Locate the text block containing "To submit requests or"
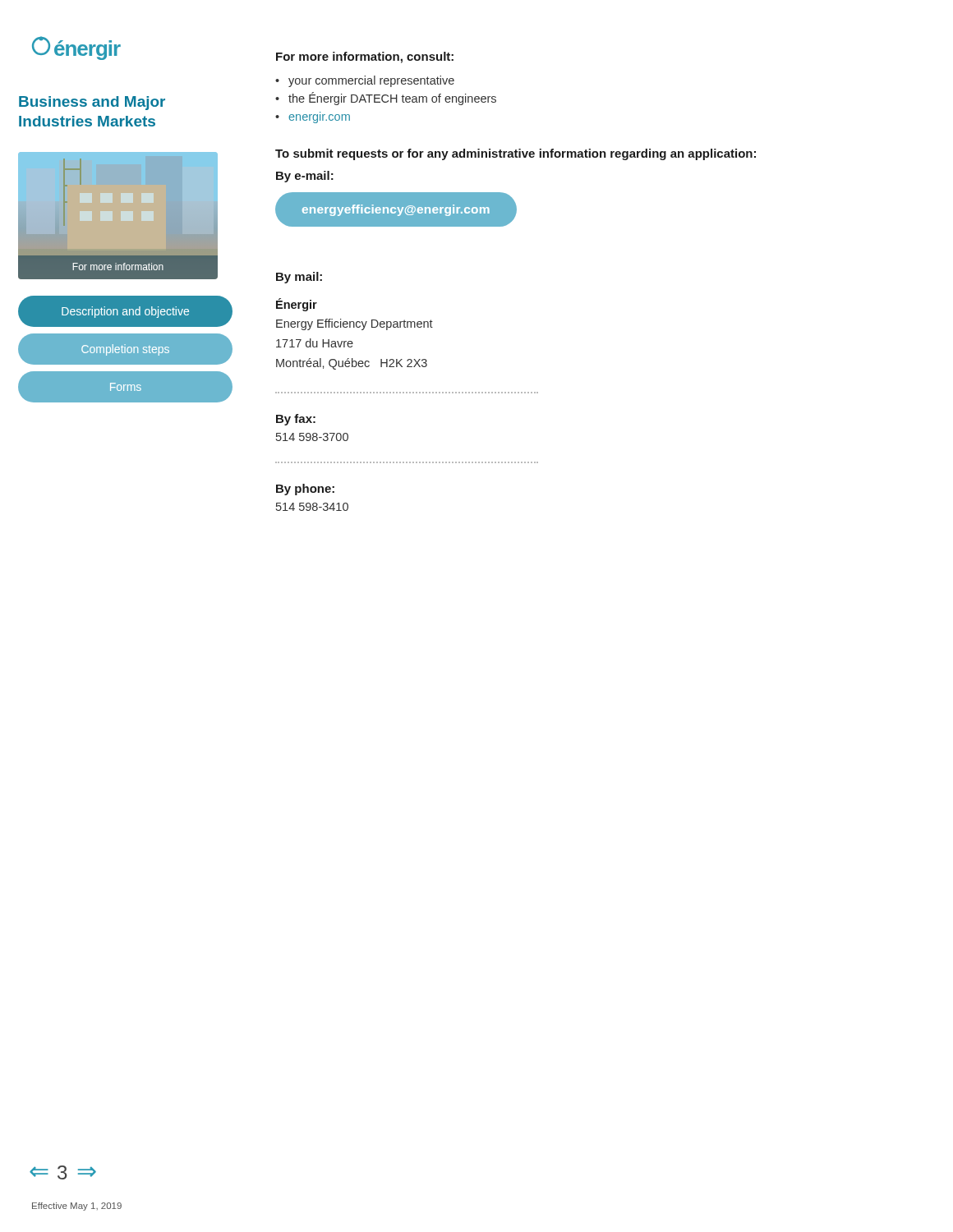This screenshot has width=953, height=1232. [x=589, y=153]
